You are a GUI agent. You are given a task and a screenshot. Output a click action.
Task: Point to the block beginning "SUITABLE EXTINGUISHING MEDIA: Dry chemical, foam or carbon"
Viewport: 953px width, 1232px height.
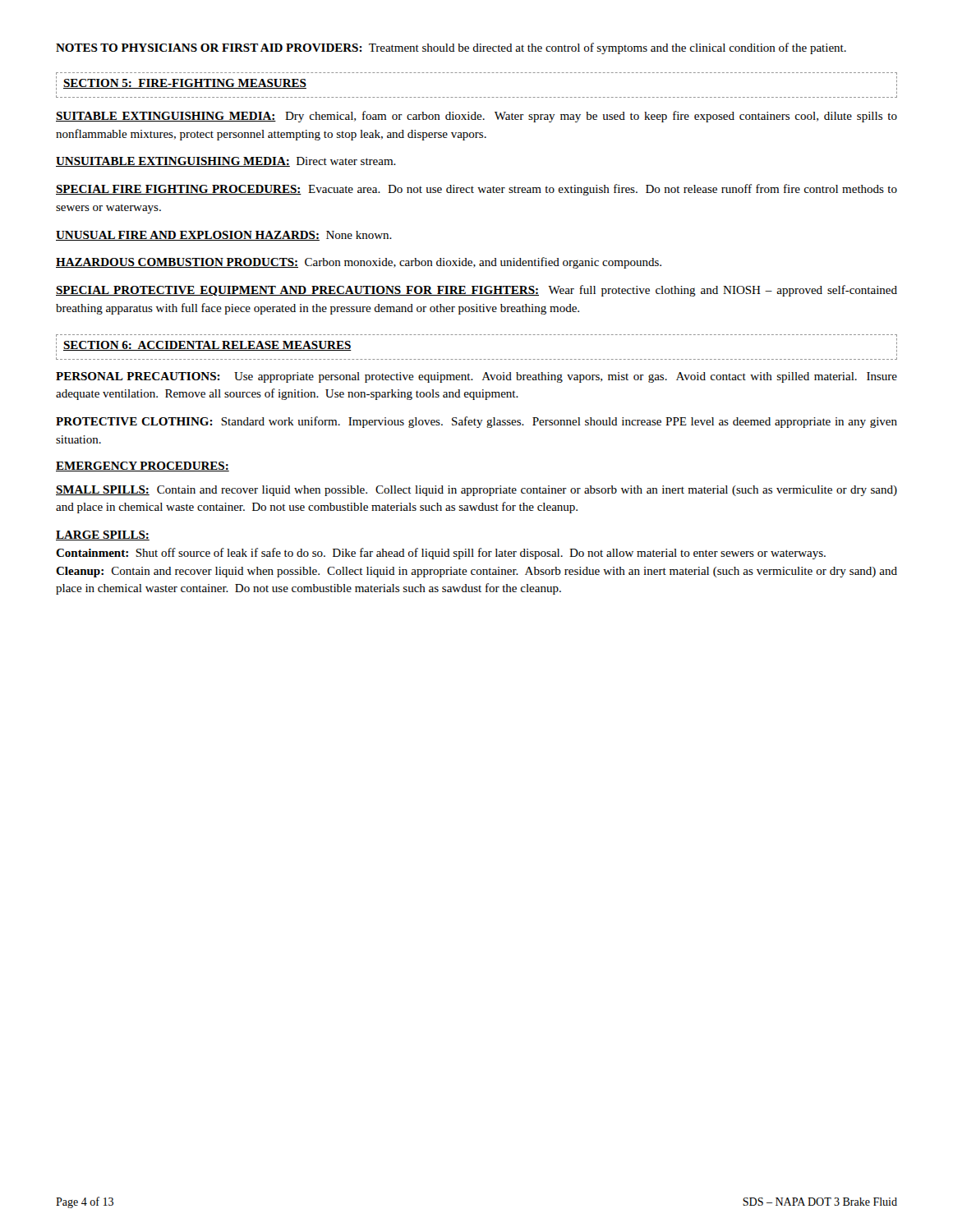point(476,125)
